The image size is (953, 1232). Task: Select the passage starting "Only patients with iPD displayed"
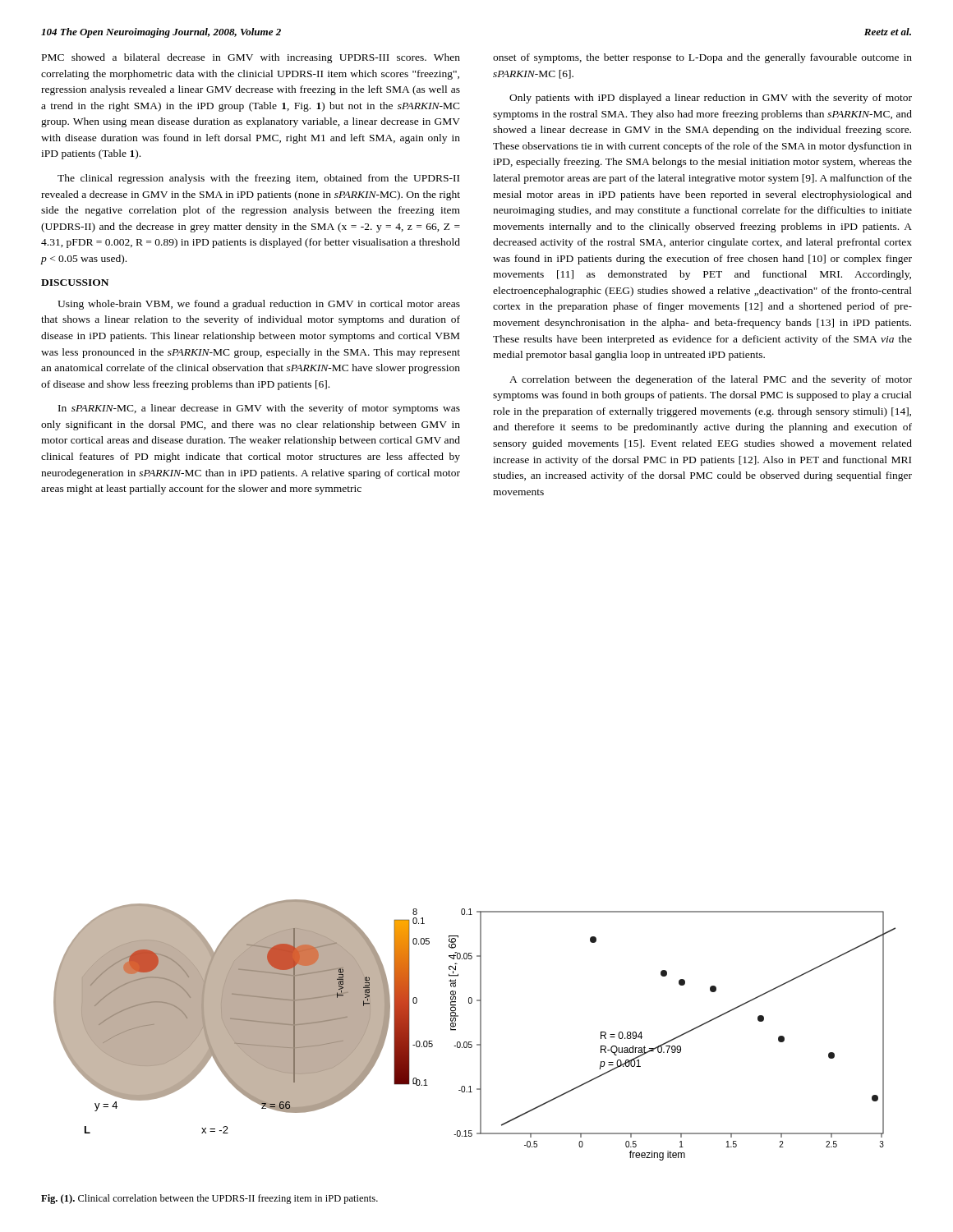702,226
